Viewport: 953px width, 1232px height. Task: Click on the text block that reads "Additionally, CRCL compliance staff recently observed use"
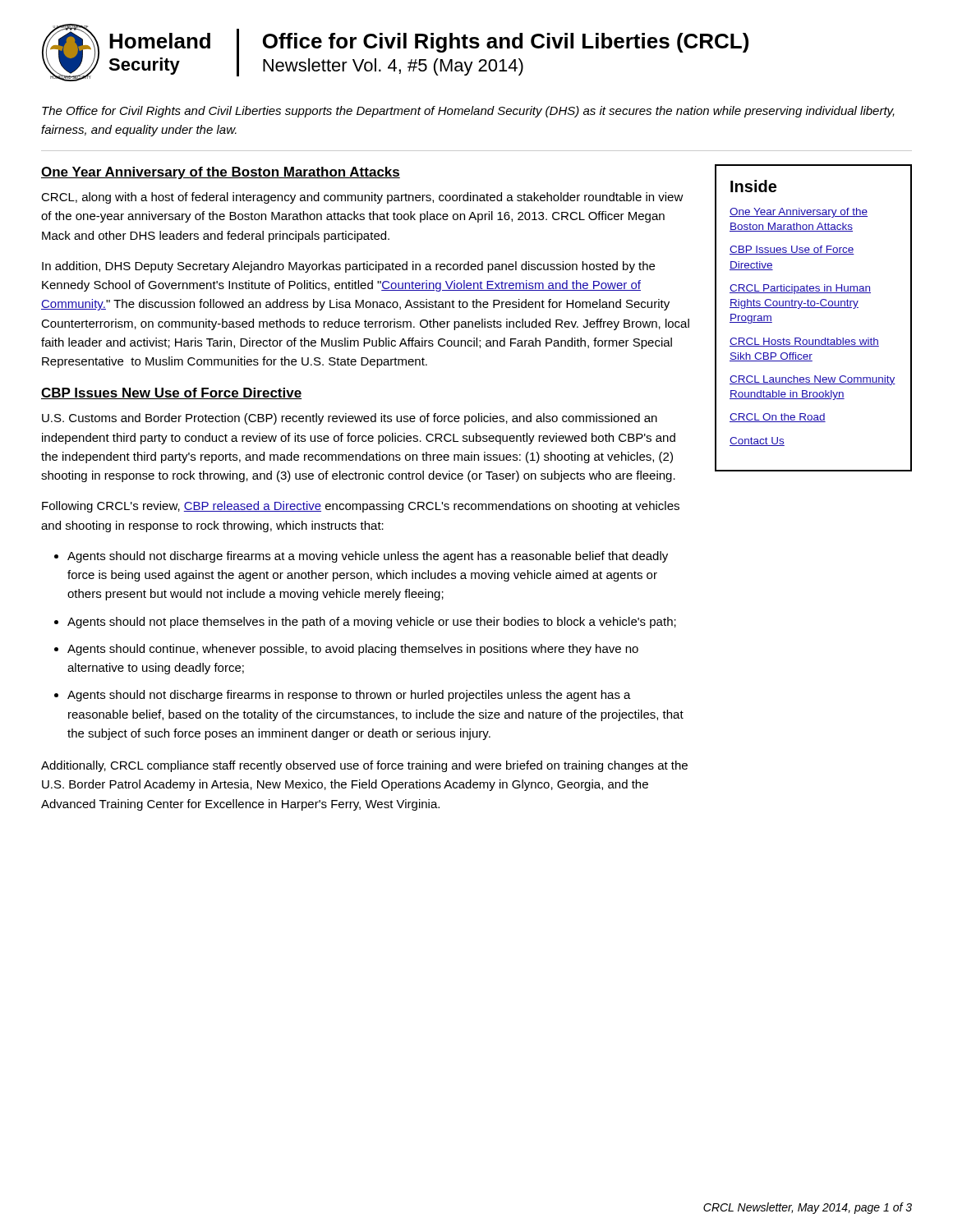click(x=366, y=784)
